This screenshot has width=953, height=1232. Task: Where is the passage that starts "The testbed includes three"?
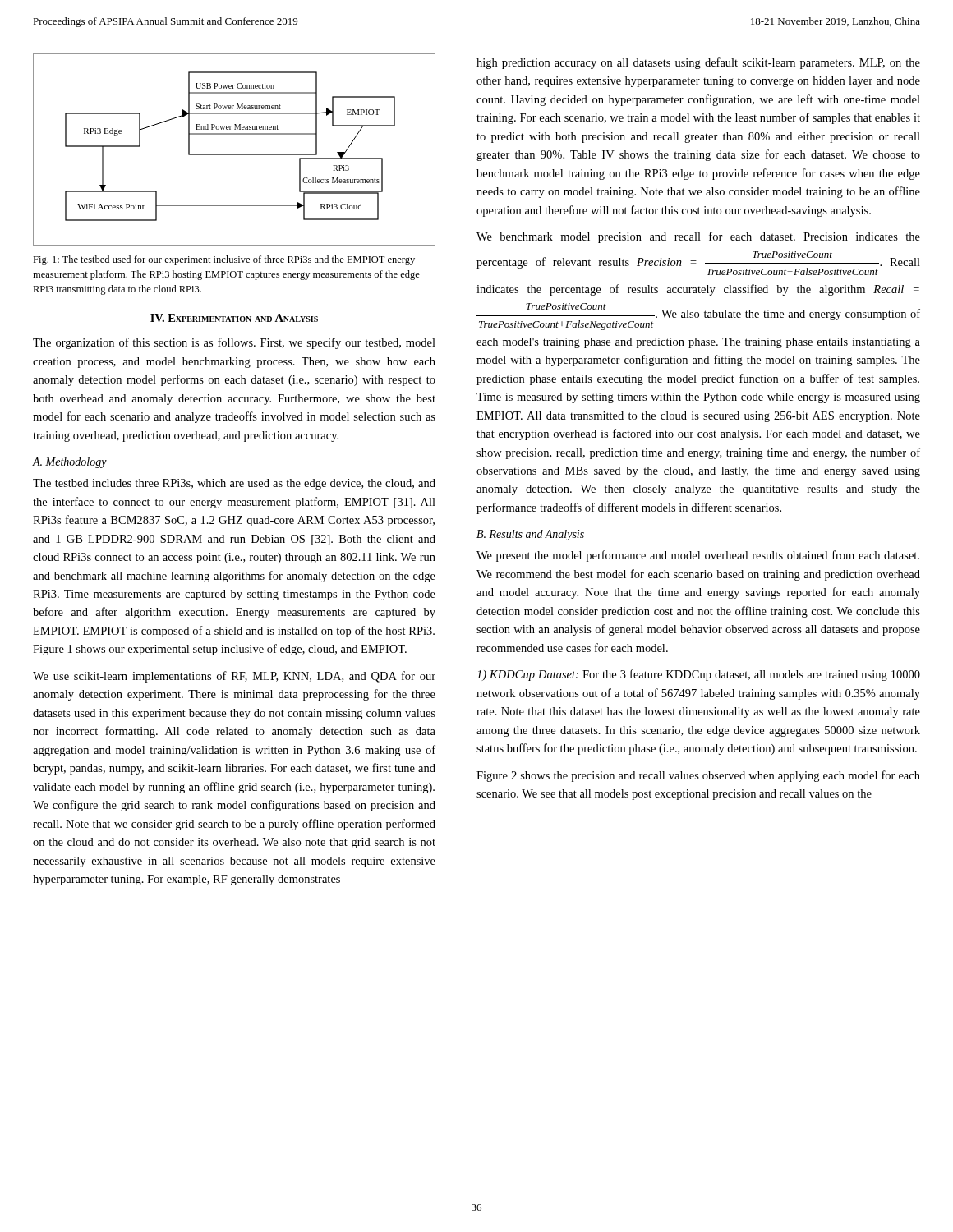[x=234, y=681]
